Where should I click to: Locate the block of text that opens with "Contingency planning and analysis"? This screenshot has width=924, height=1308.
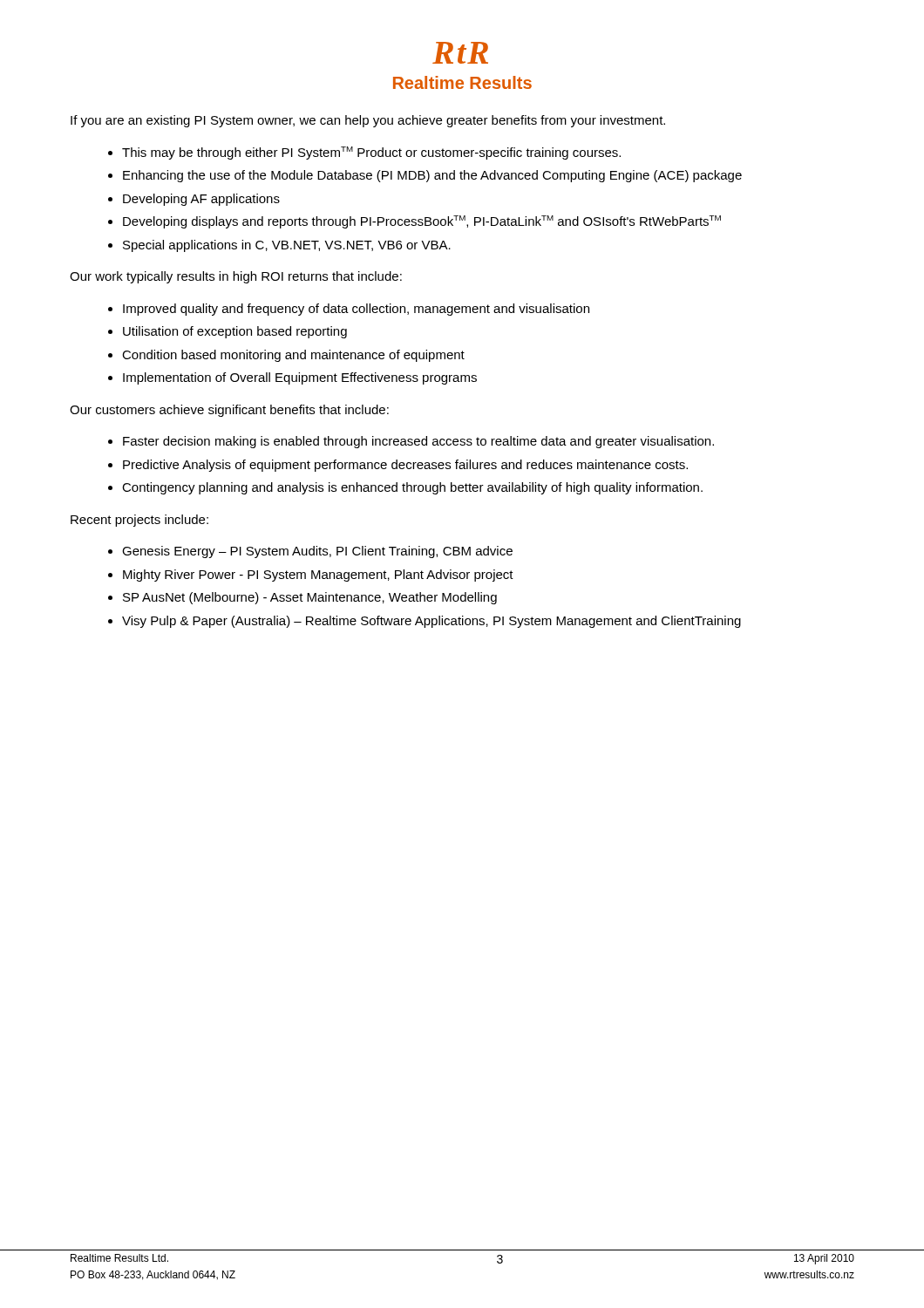(x=413, y=487)
